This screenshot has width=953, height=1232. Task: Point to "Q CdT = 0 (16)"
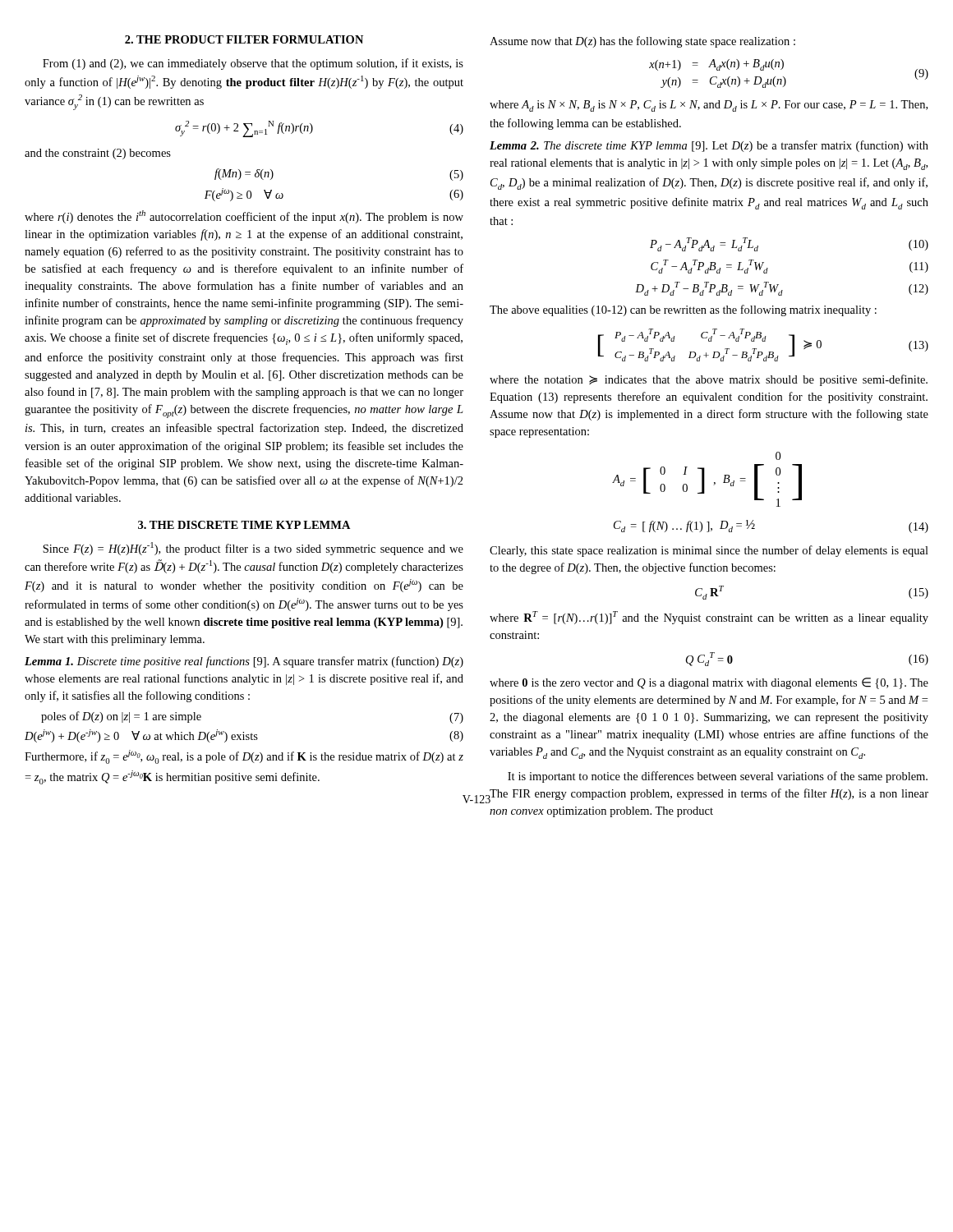click(x=712, y=657)
